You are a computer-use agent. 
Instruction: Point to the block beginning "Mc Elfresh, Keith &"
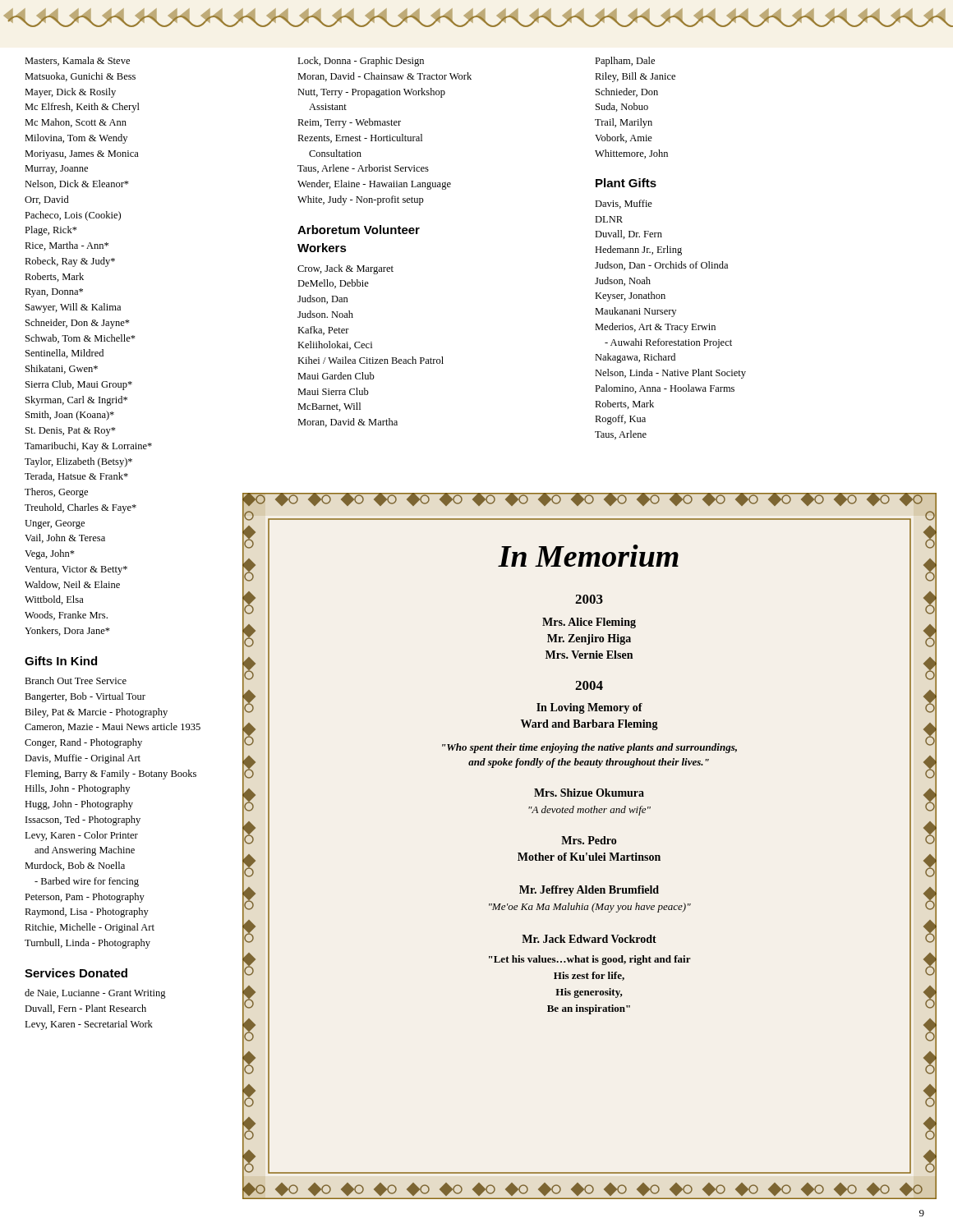(82, 107)
